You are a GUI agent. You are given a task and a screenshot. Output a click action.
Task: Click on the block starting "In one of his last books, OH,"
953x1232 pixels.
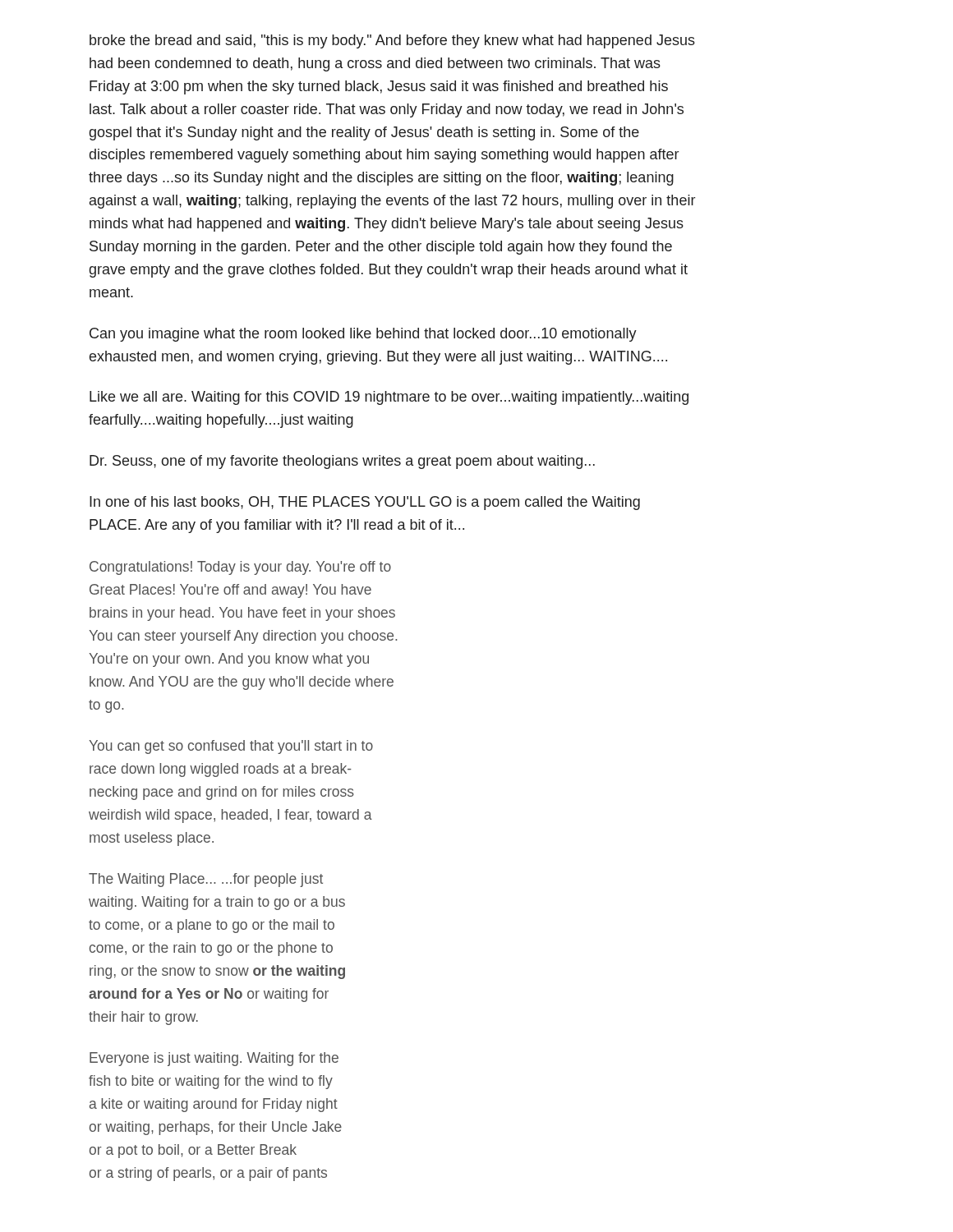tap(365, 513)
